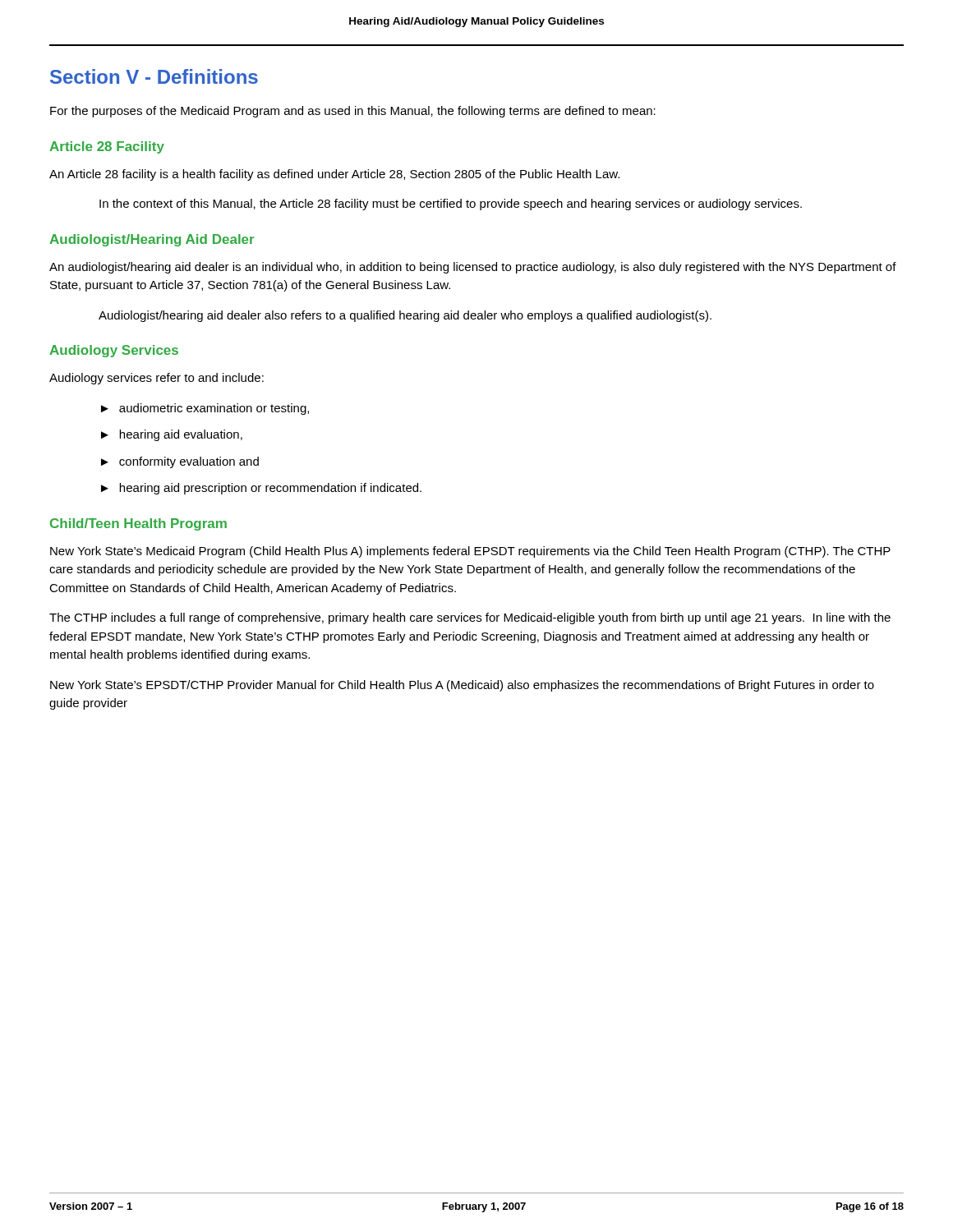Click on the passage starting "►hearing aid prescription or recommendation if indicated."

point(261,488)
